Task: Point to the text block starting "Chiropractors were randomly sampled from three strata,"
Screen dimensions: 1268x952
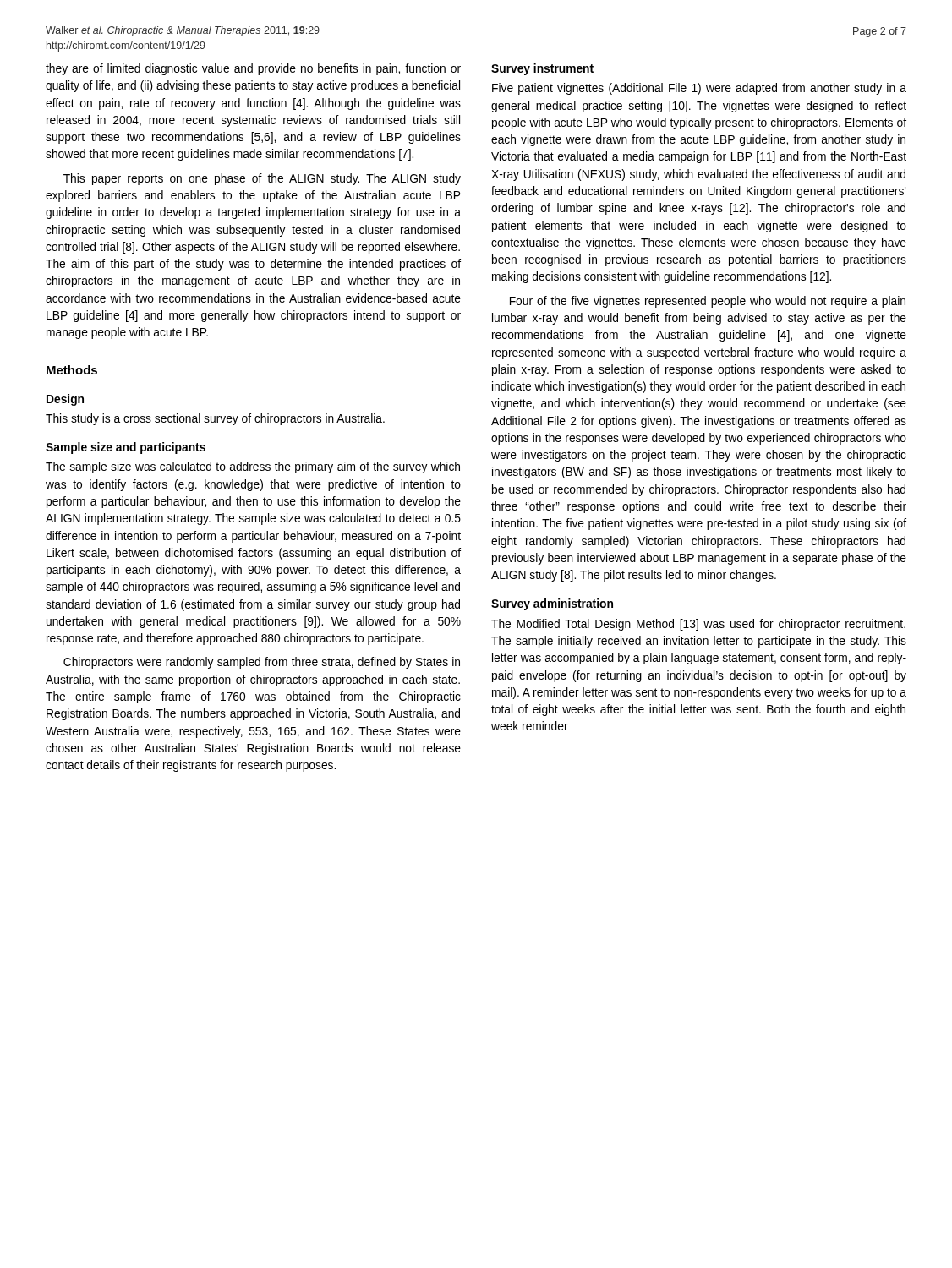Action: click(253, 715)
